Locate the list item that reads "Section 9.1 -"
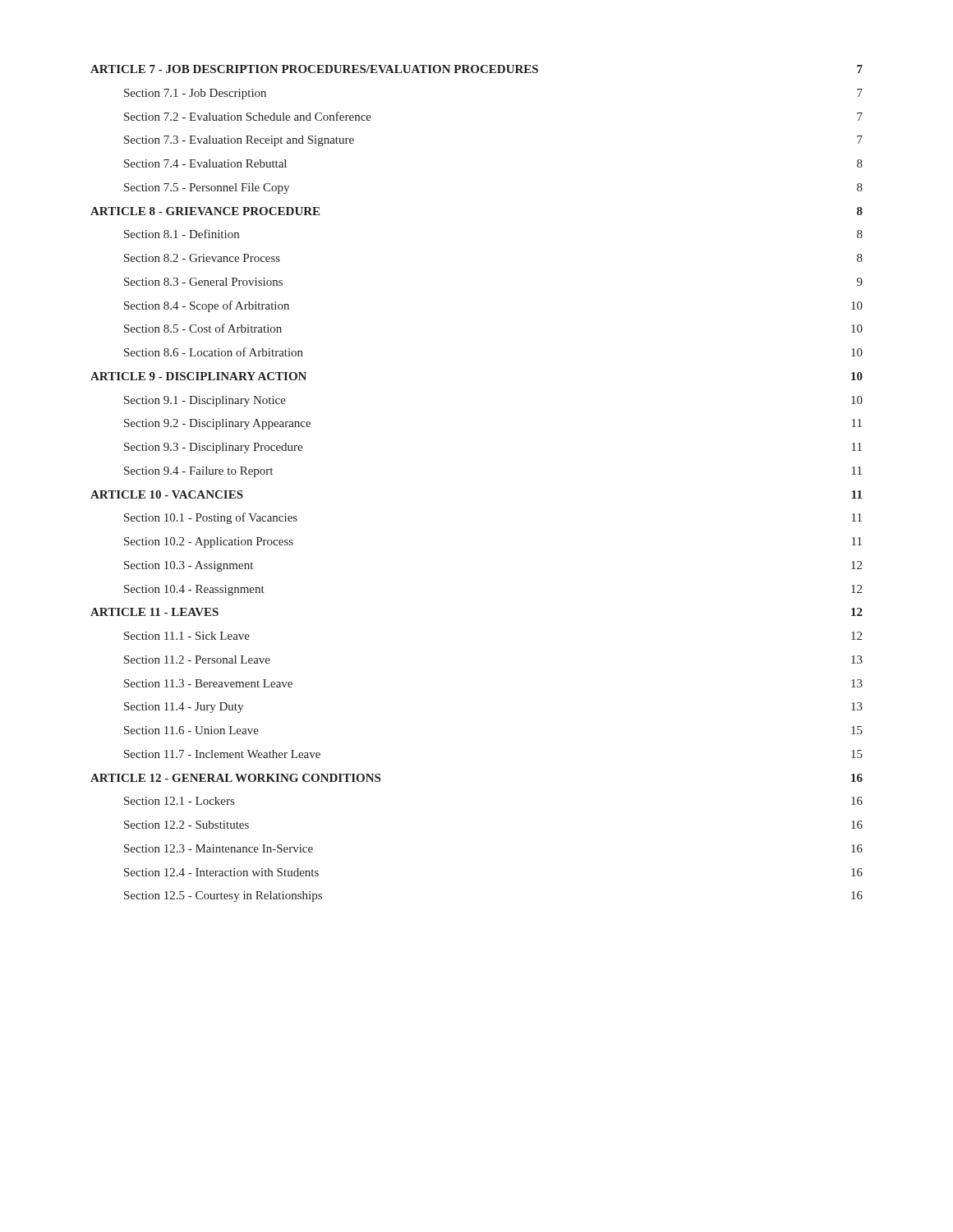Image resolution: width=953 pixels, height=1232 pixels. pos(203,401)
